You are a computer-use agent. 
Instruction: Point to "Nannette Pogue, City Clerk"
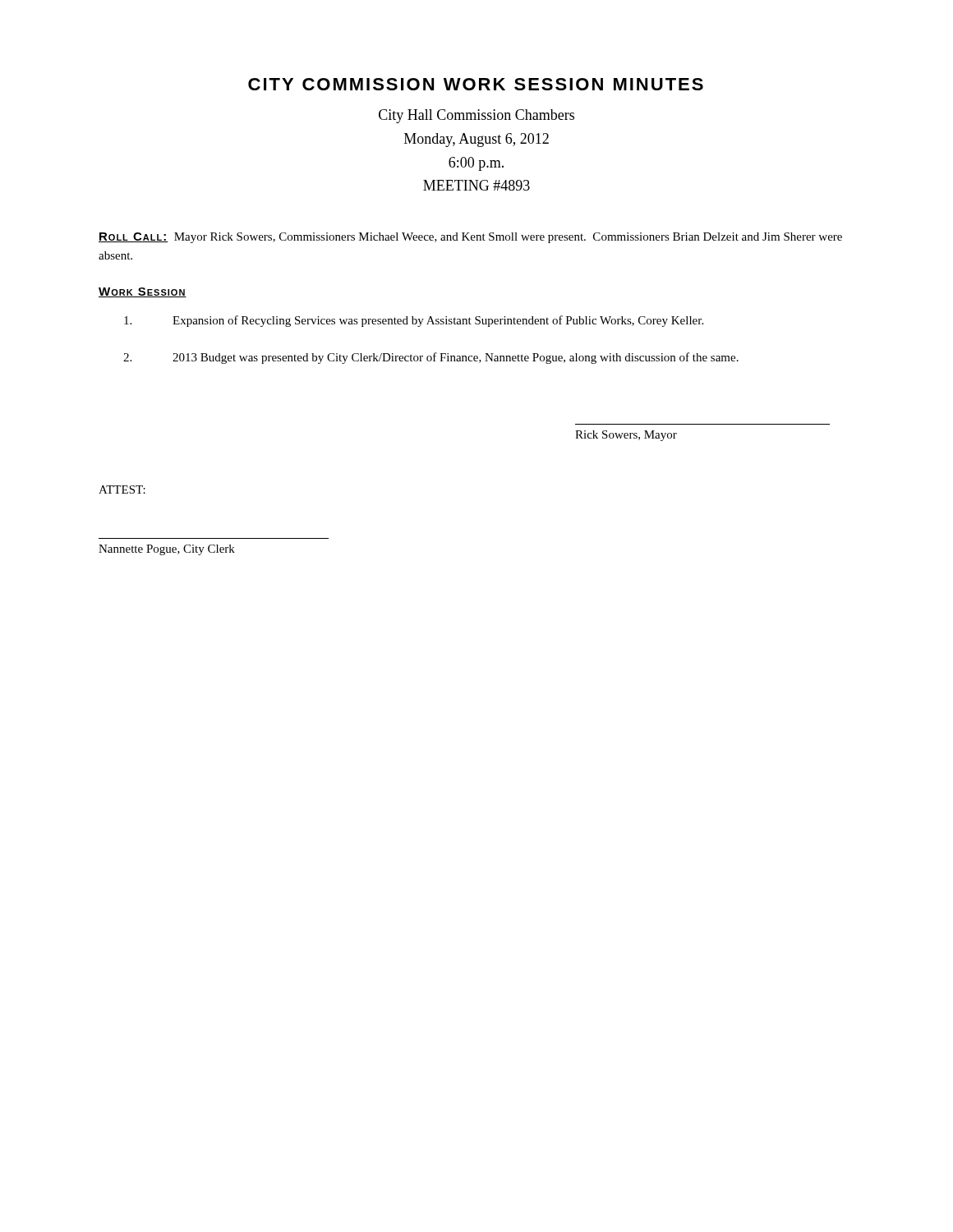tap(167, 550)
